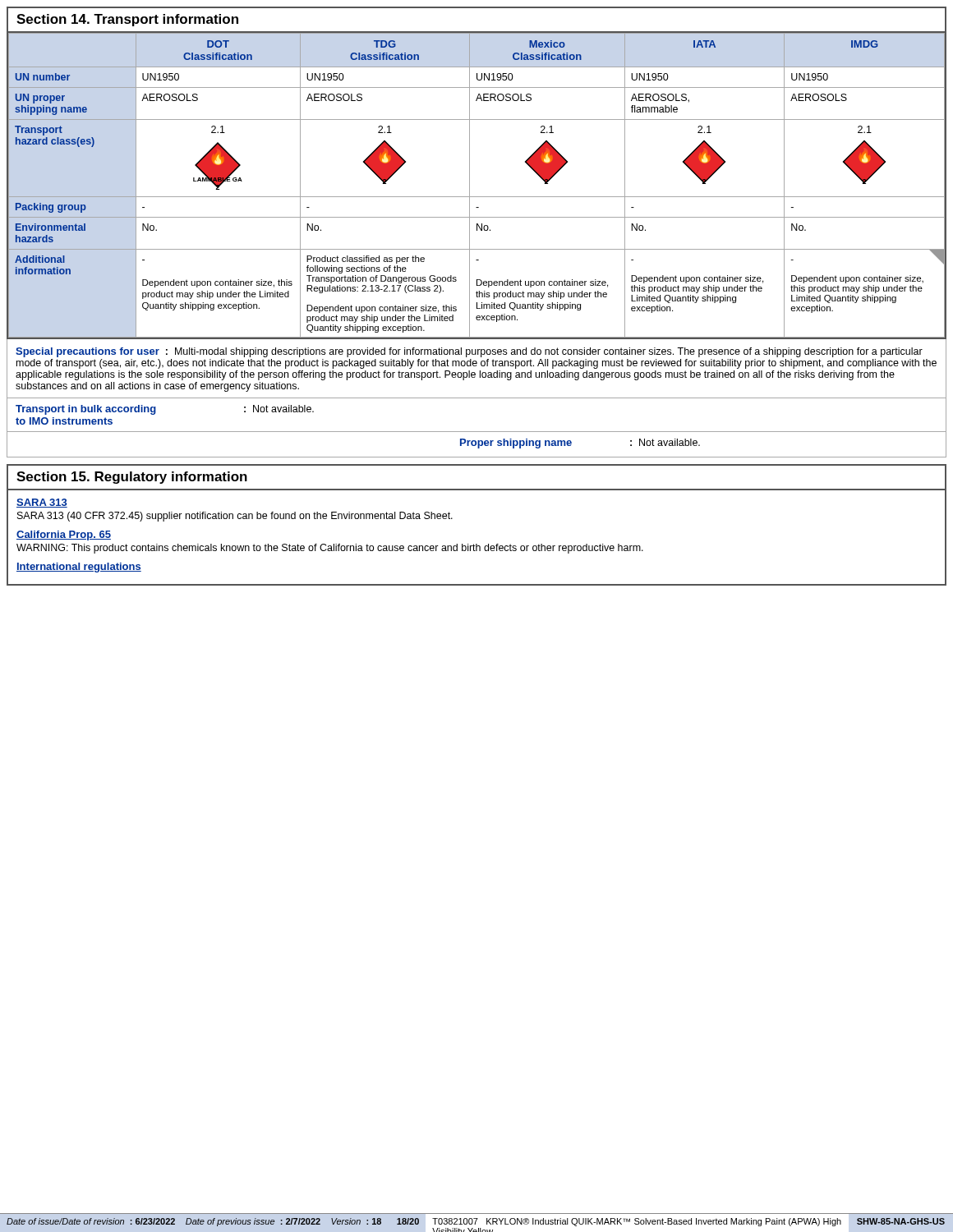Screen dimensions: 1232x953
Task: Find the table
Action: point(476,186)
